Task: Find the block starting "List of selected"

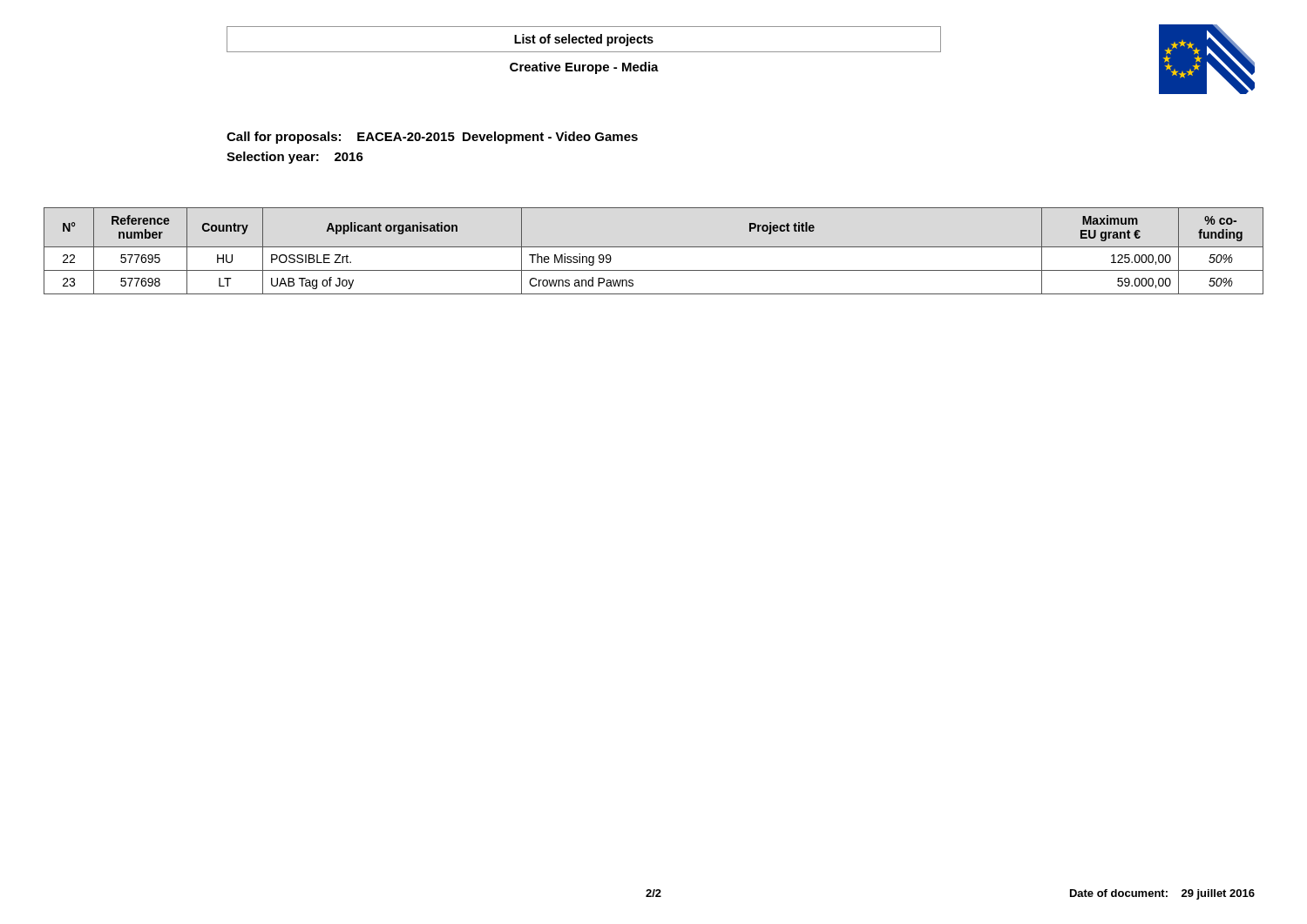Action: coord(584,39)
